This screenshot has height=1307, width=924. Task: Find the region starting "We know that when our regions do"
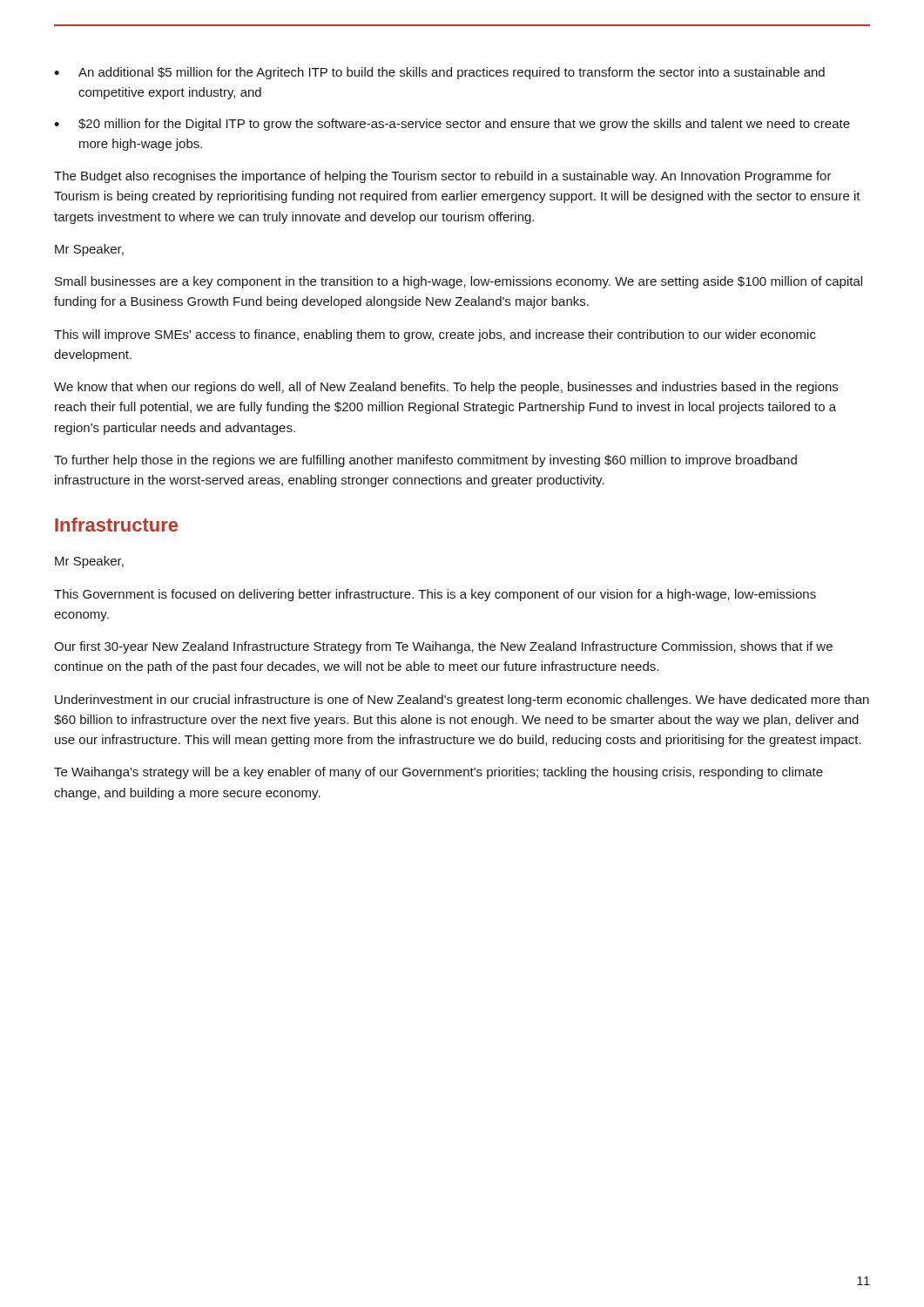point(446,407)
